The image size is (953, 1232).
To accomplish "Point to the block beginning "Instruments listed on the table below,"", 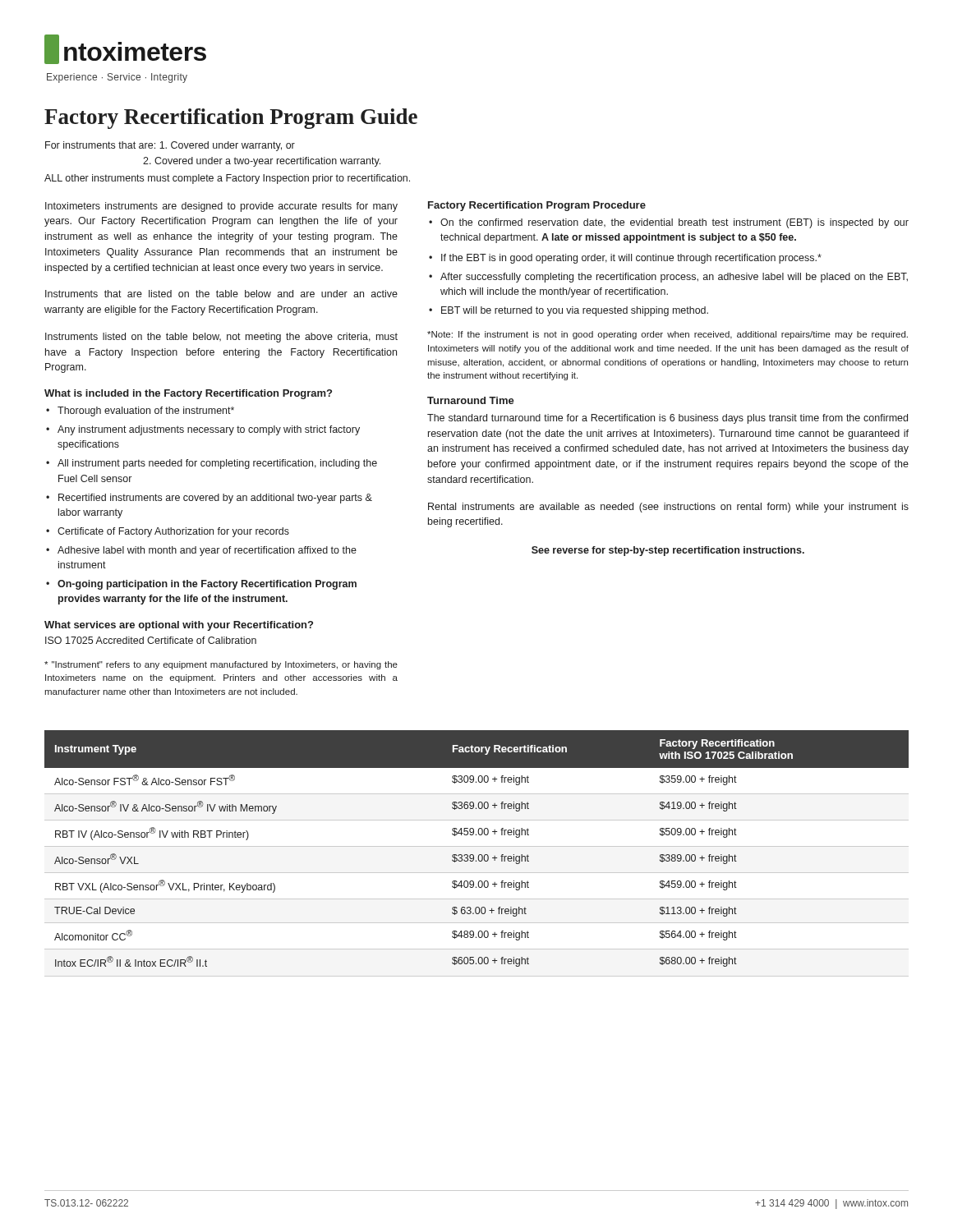I will click(221, 352).
